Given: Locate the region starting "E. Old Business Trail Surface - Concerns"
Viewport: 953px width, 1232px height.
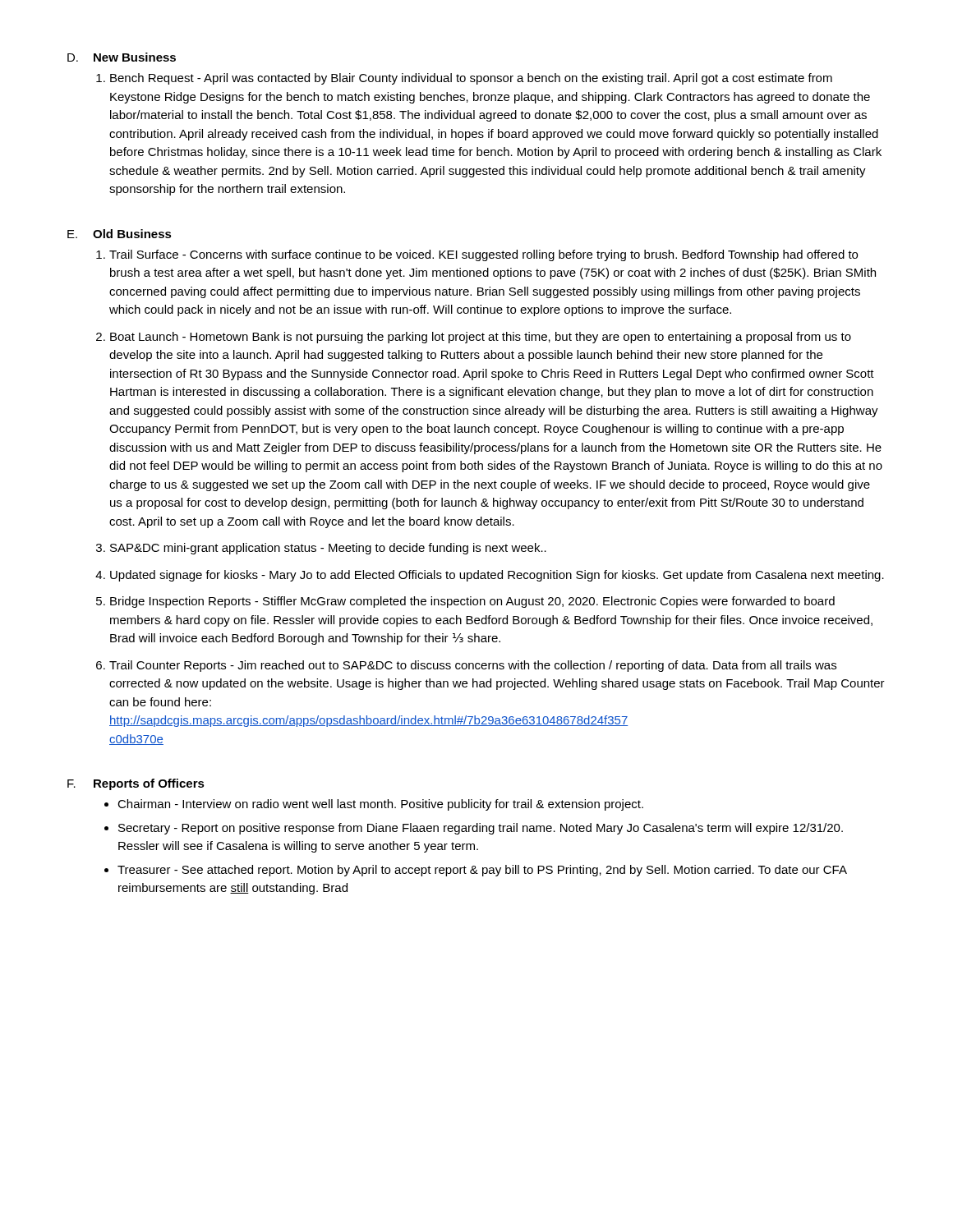Looking at the screenshot, I should 476,491.
